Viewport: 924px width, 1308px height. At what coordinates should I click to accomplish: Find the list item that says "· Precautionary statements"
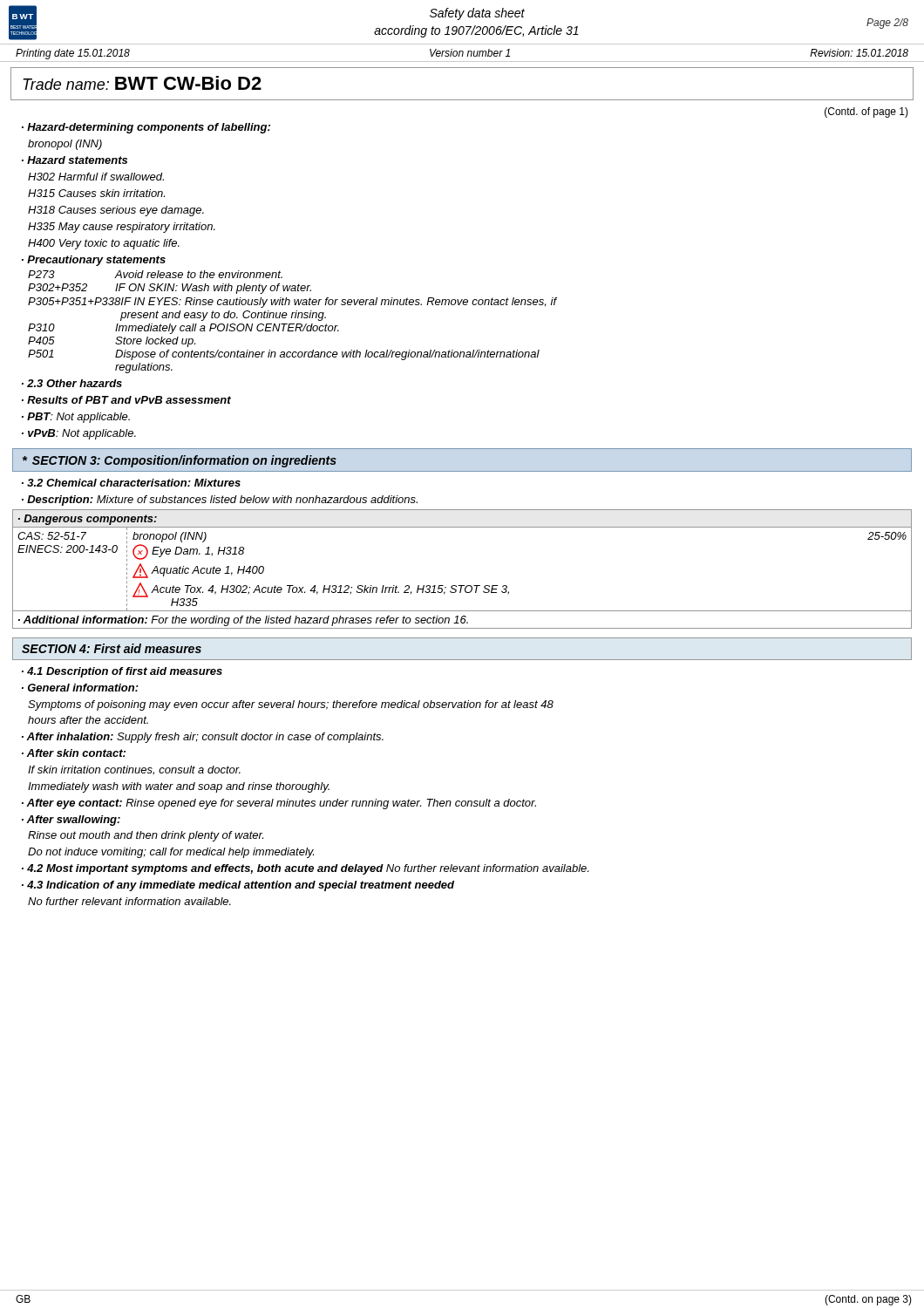pyautogui.click(x=94, y=261)
